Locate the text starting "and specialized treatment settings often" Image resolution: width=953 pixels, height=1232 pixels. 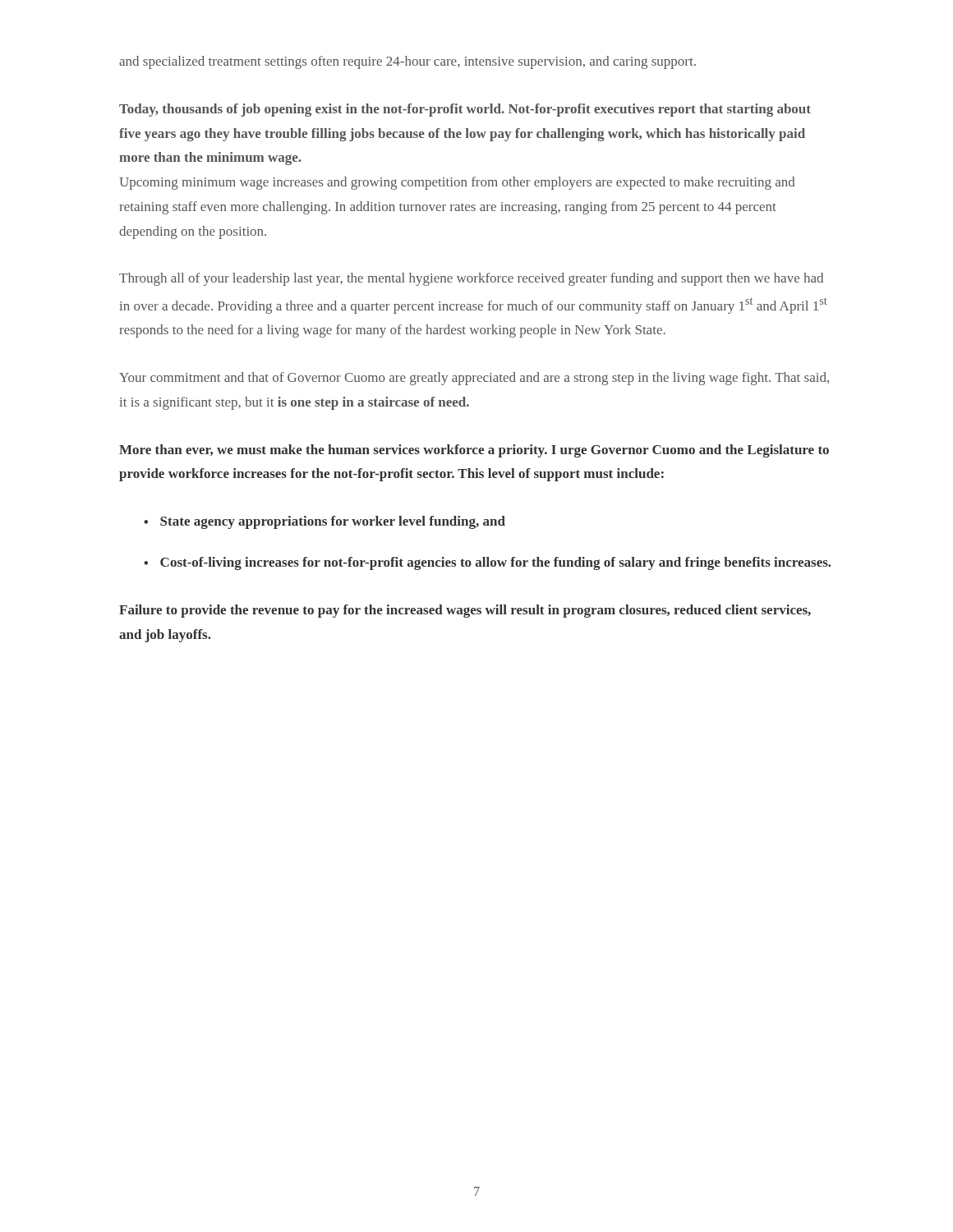click(408, 61)
